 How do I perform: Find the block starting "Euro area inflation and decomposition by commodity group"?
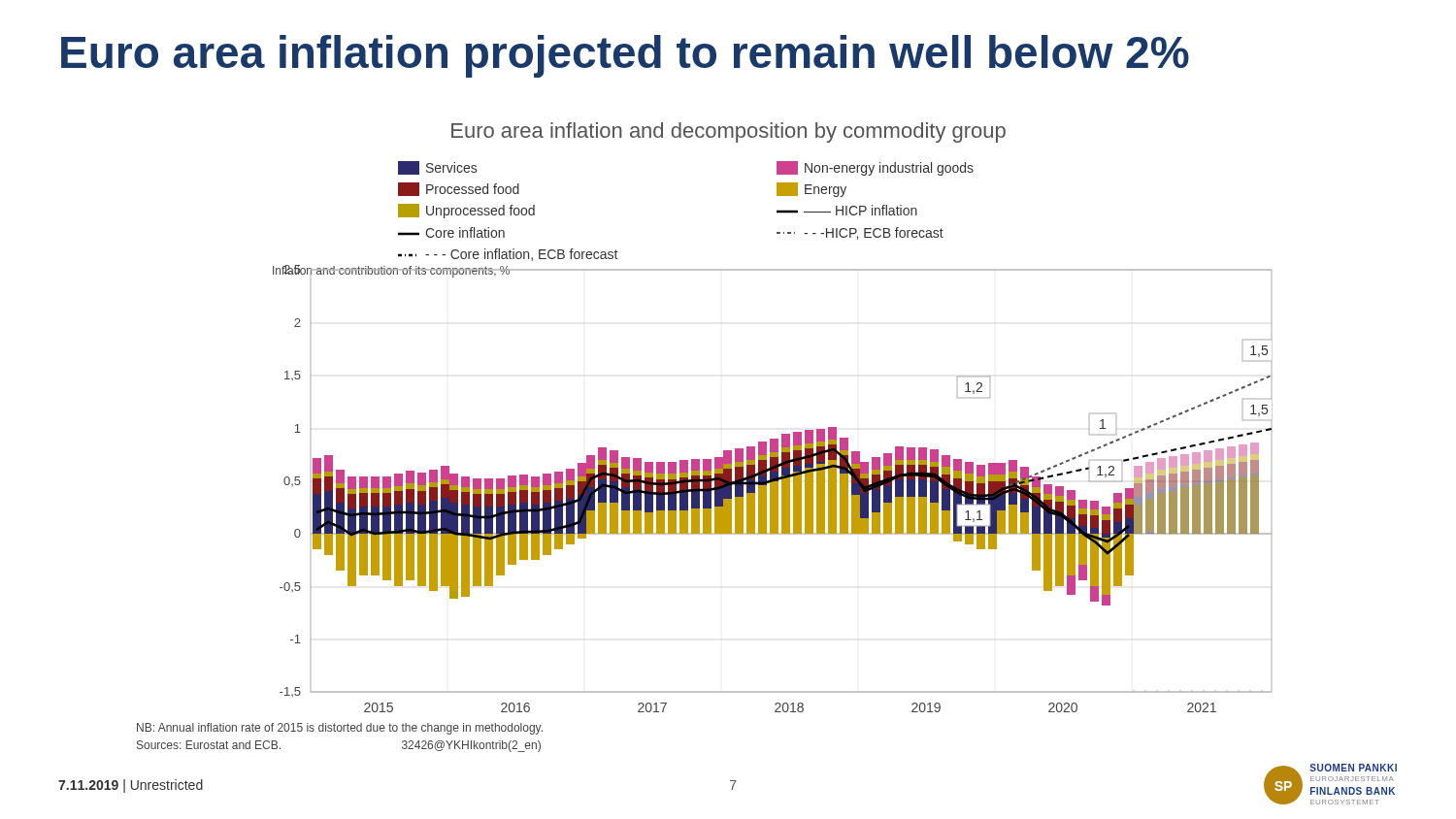tap(728, 131)
